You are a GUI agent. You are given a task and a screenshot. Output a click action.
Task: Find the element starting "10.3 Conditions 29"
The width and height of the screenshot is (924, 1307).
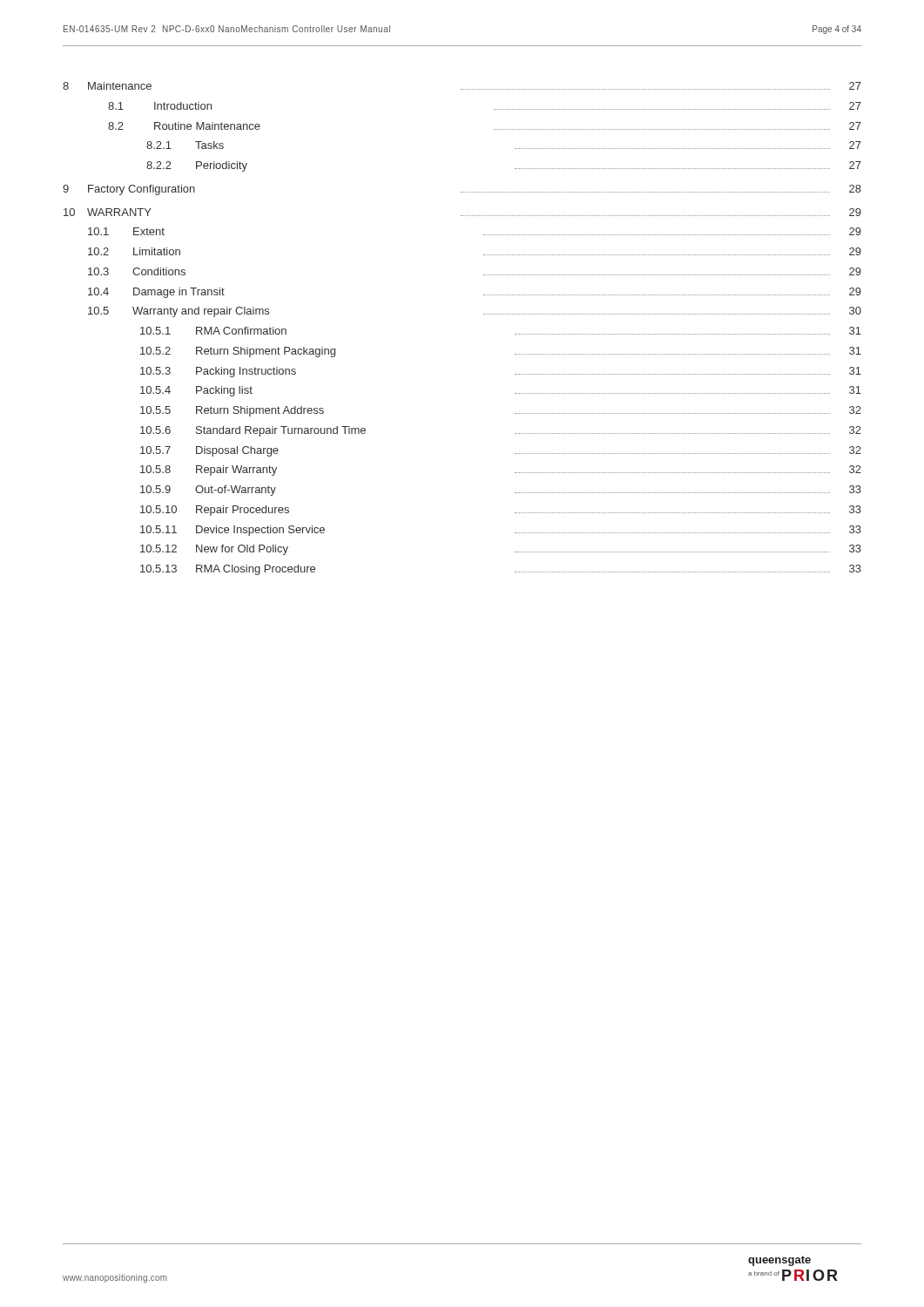[x=474, y=272]
